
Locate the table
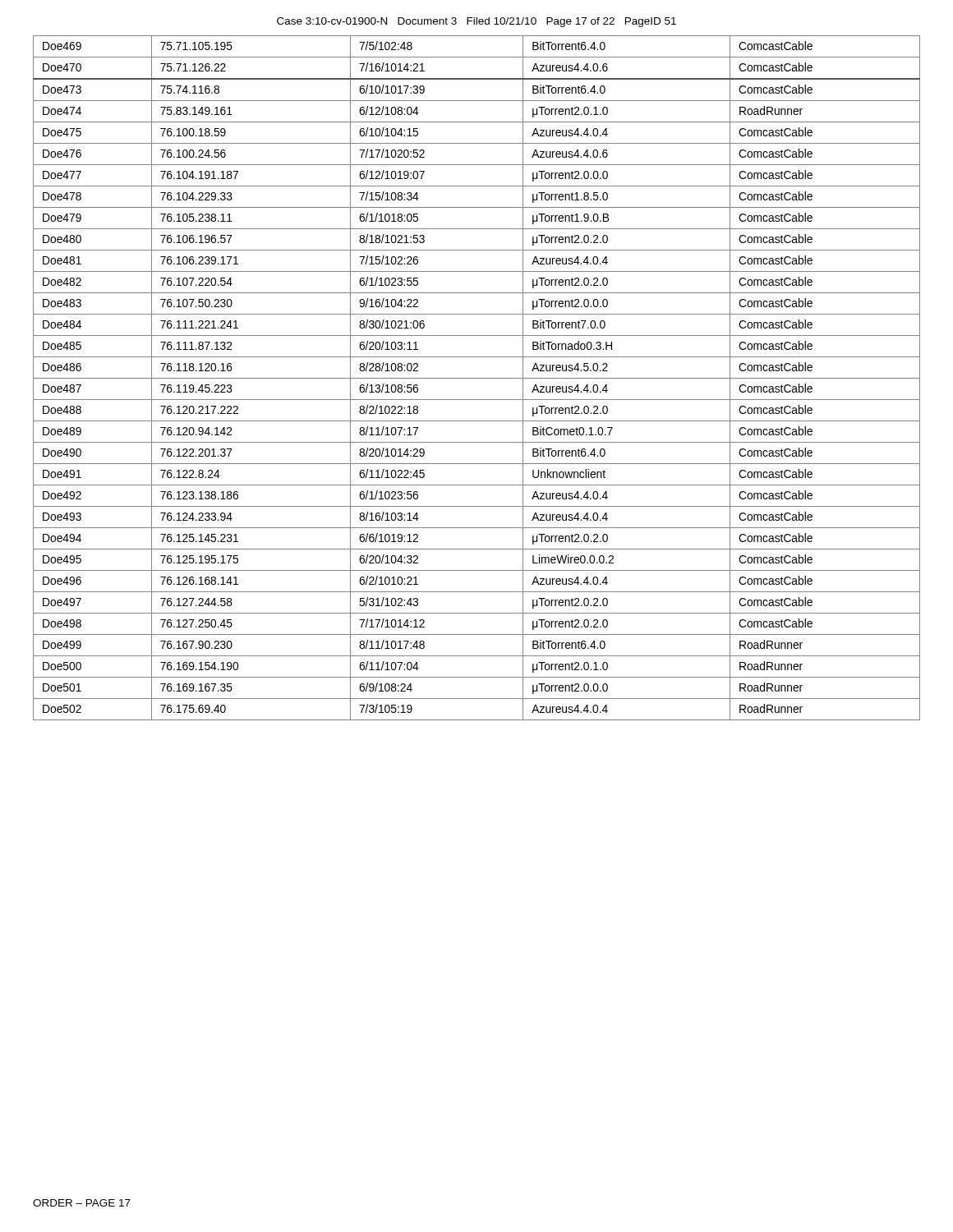click(x=476, y=378)
